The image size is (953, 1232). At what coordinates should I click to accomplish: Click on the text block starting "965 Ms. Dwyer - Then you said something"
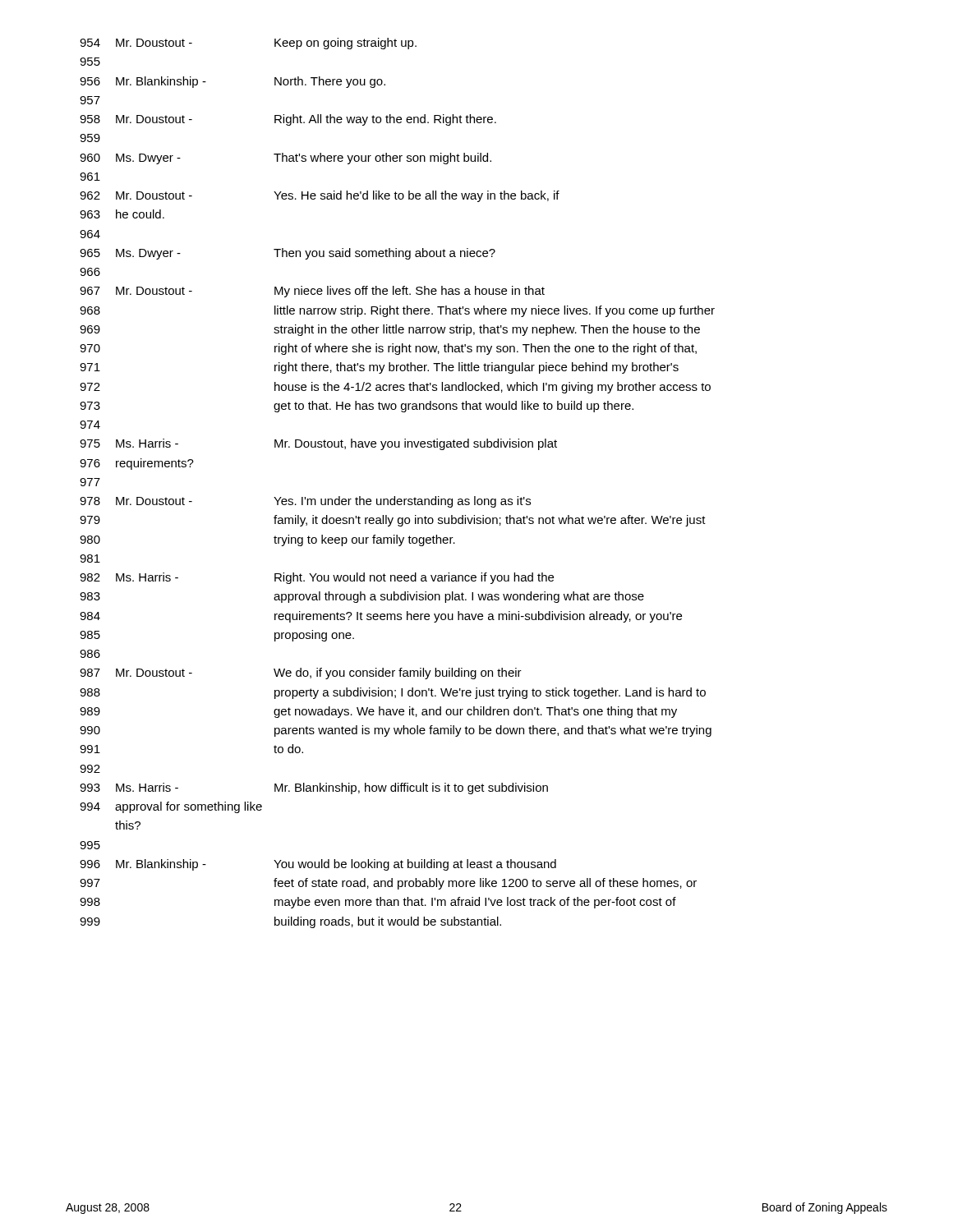pyautogui.click(x=476, y=262)
